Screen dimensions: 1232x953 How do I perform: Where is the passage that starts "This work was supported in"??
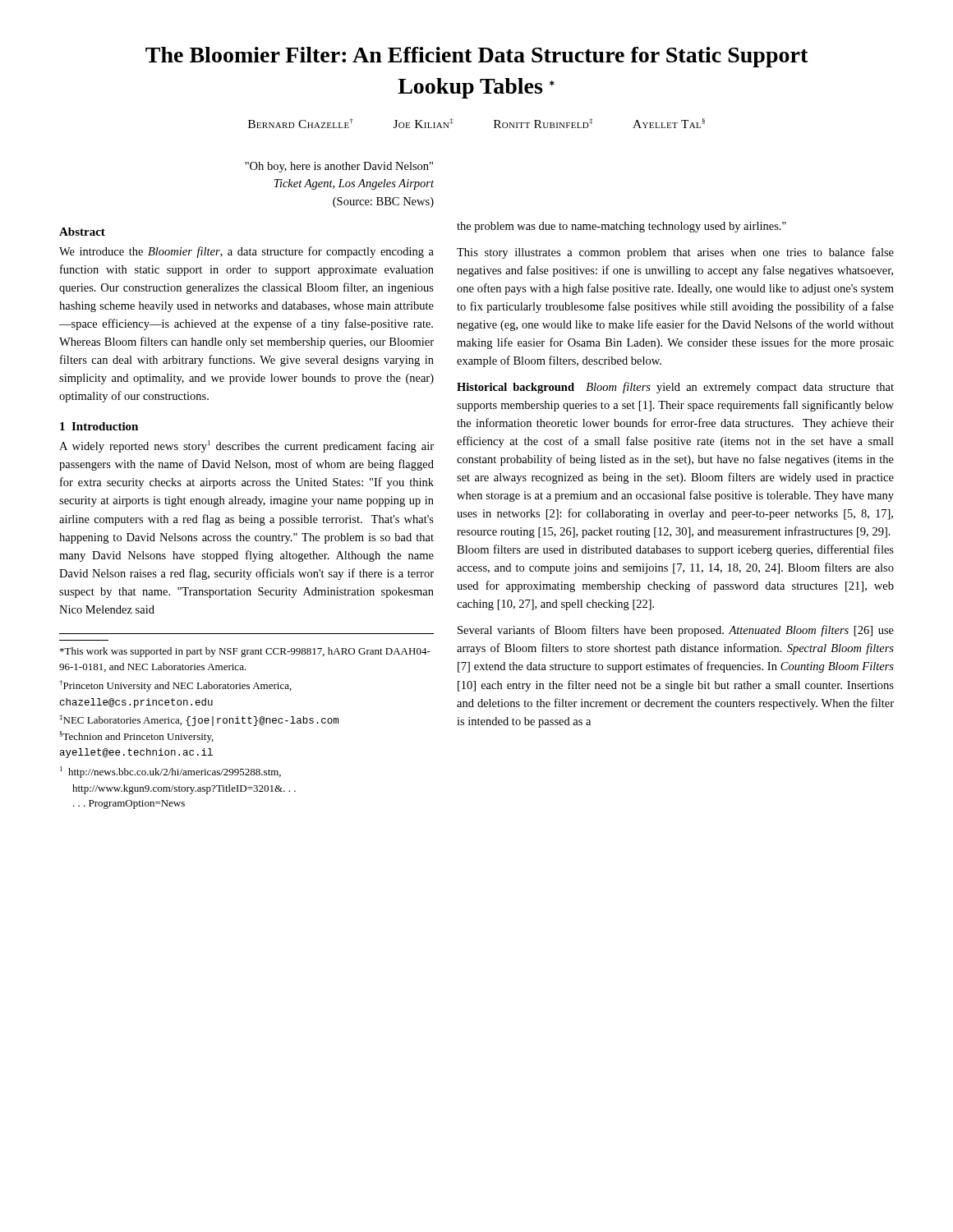[246, 726]
